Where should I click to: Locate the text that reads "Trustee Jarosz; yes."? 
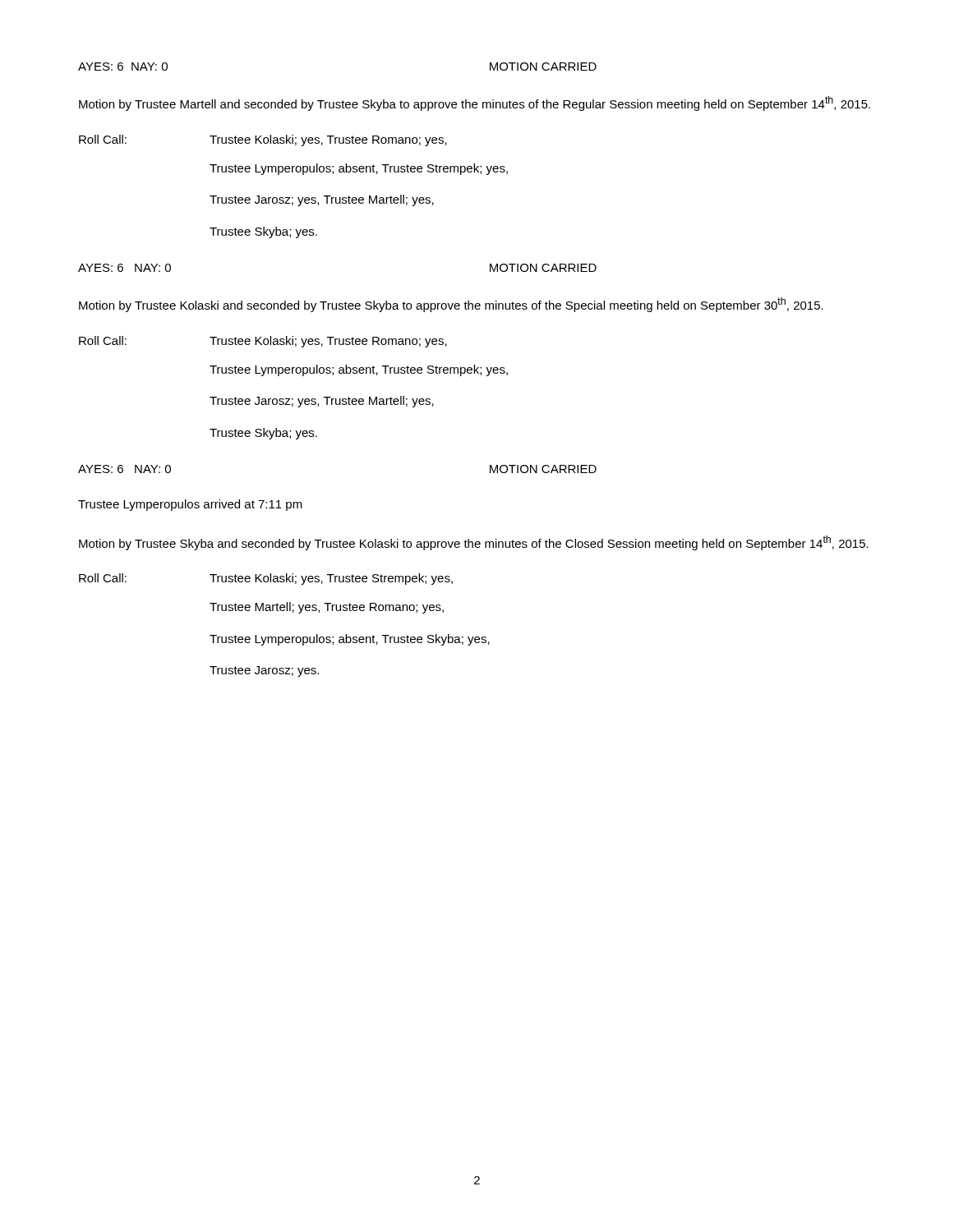pyautogui.click(x=265, y=670)
